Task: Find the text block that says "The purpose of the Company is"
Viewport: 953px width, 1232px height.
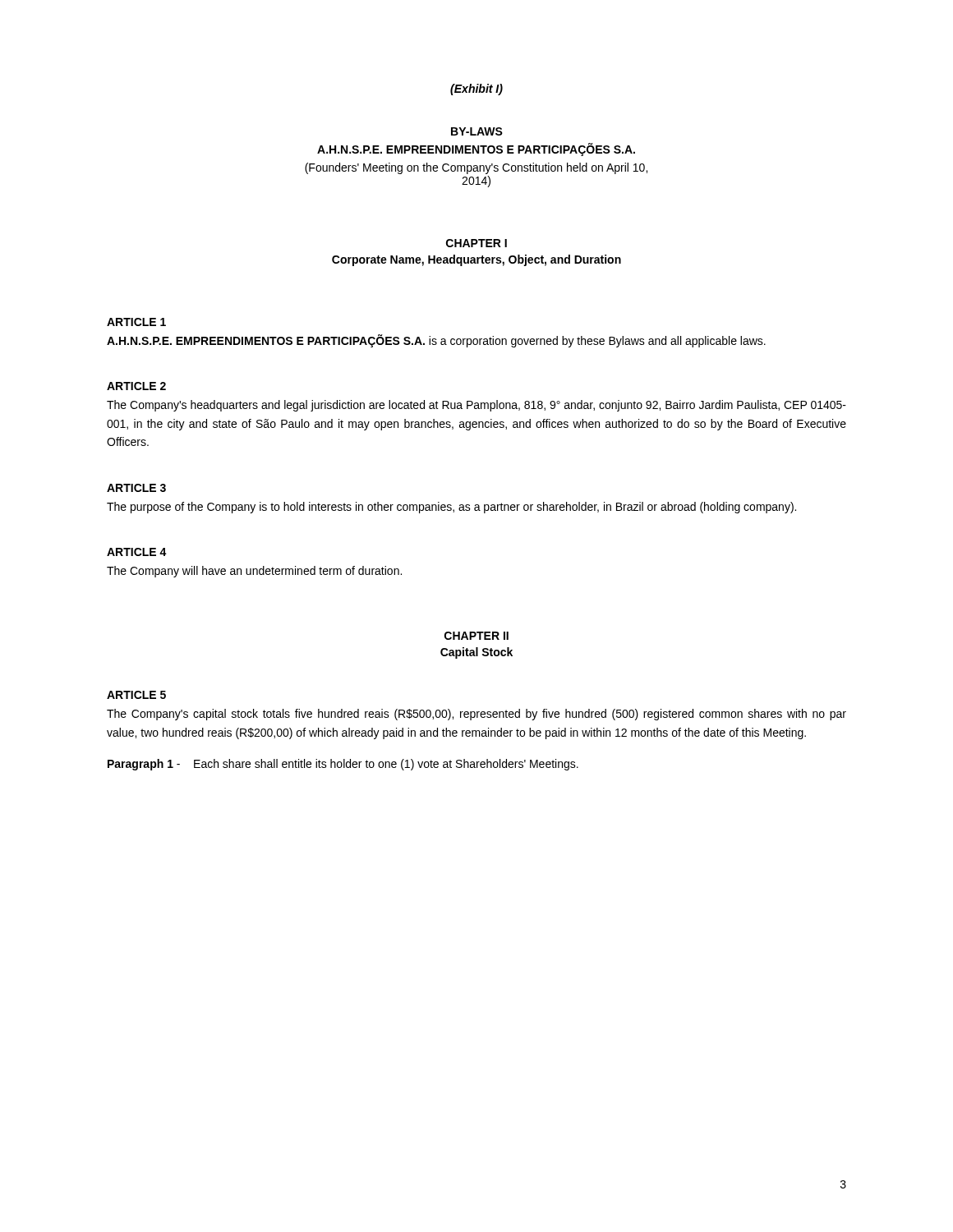Action: pyautogui.click(x=452, y=506)
